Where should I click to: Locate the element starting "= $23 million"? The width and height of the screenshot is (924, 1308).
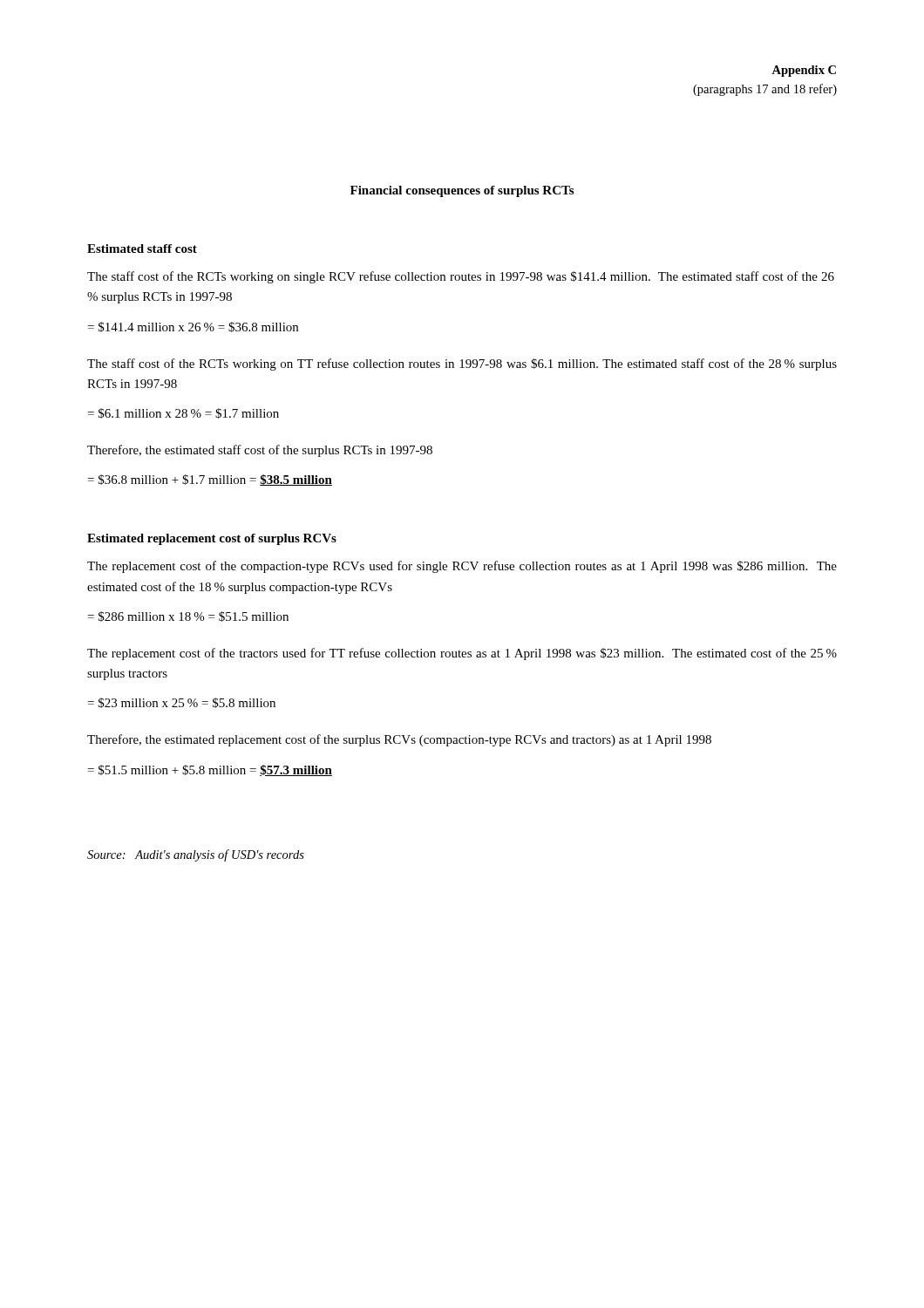[182, 703]
